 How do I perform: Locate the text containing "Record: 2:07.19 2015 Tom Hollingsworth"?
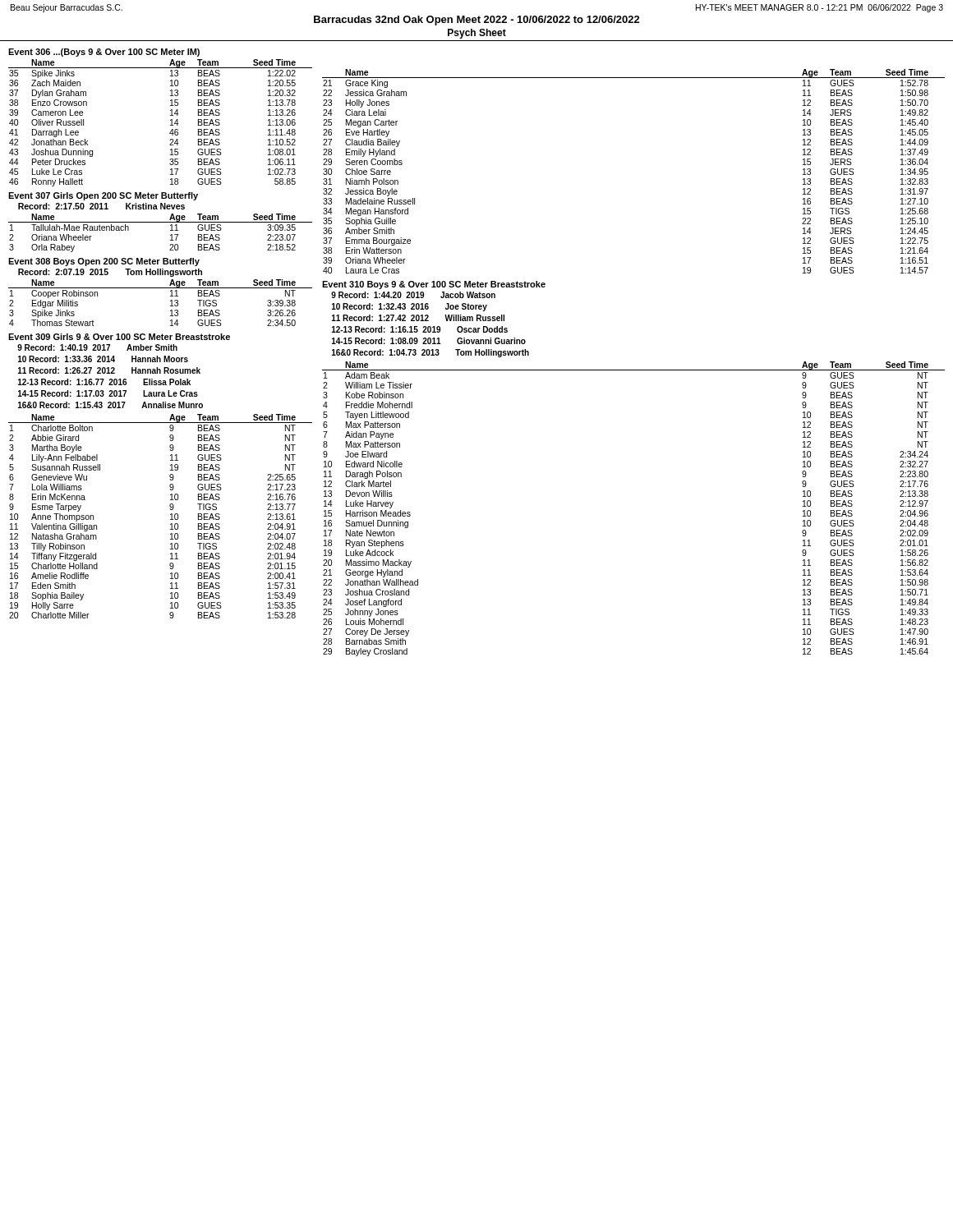click(105, 272)
